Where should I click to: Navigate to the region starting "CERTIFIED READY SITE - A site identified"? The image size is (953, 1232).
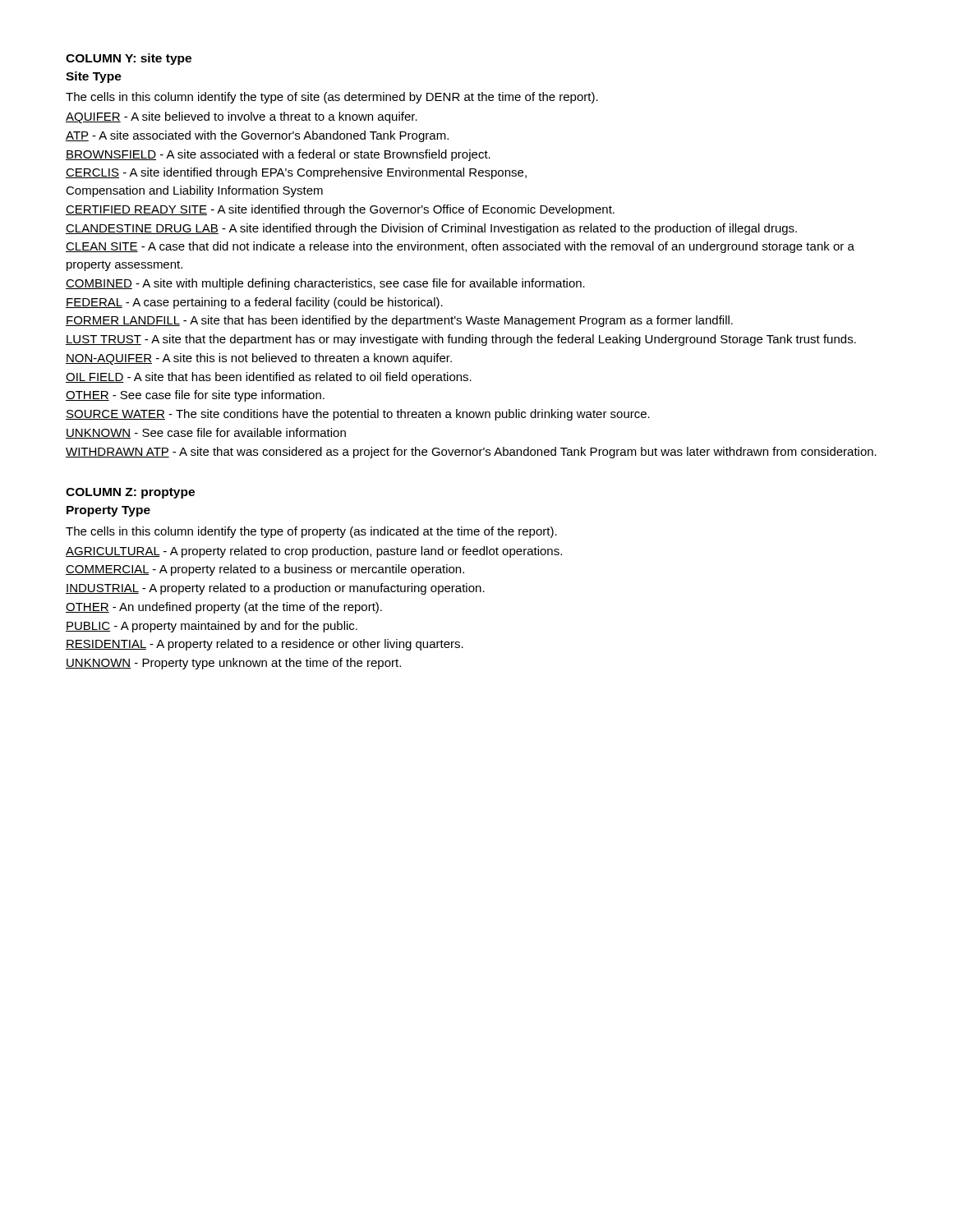click(x=341, y=209)
